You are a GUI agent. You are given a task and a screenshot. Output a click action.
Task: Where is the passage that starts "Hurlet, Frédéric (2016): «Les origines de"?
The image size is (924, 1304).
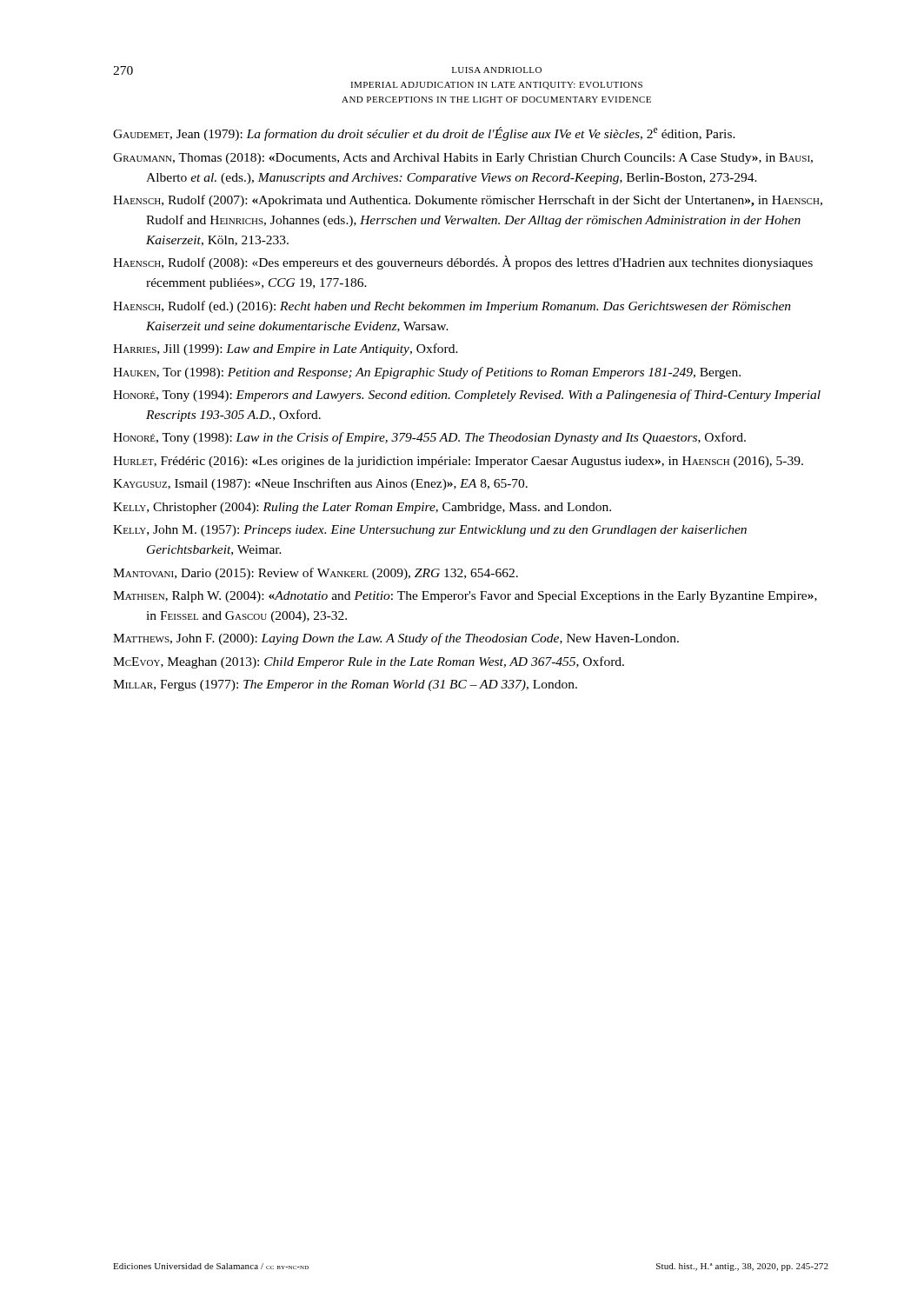pos(458,460)
